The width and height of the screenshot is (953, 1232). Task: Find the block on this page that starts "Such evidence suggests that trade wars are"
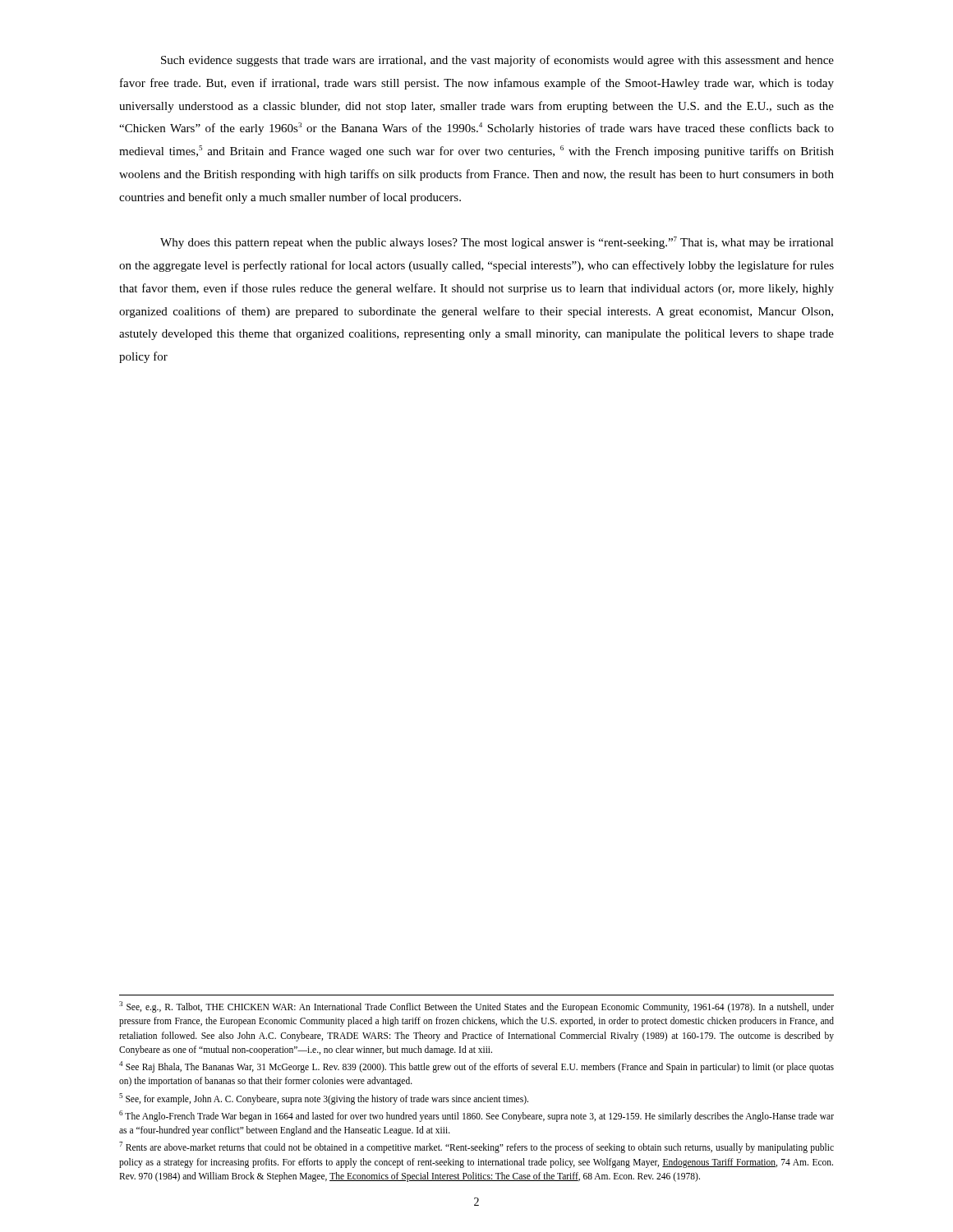476,128
